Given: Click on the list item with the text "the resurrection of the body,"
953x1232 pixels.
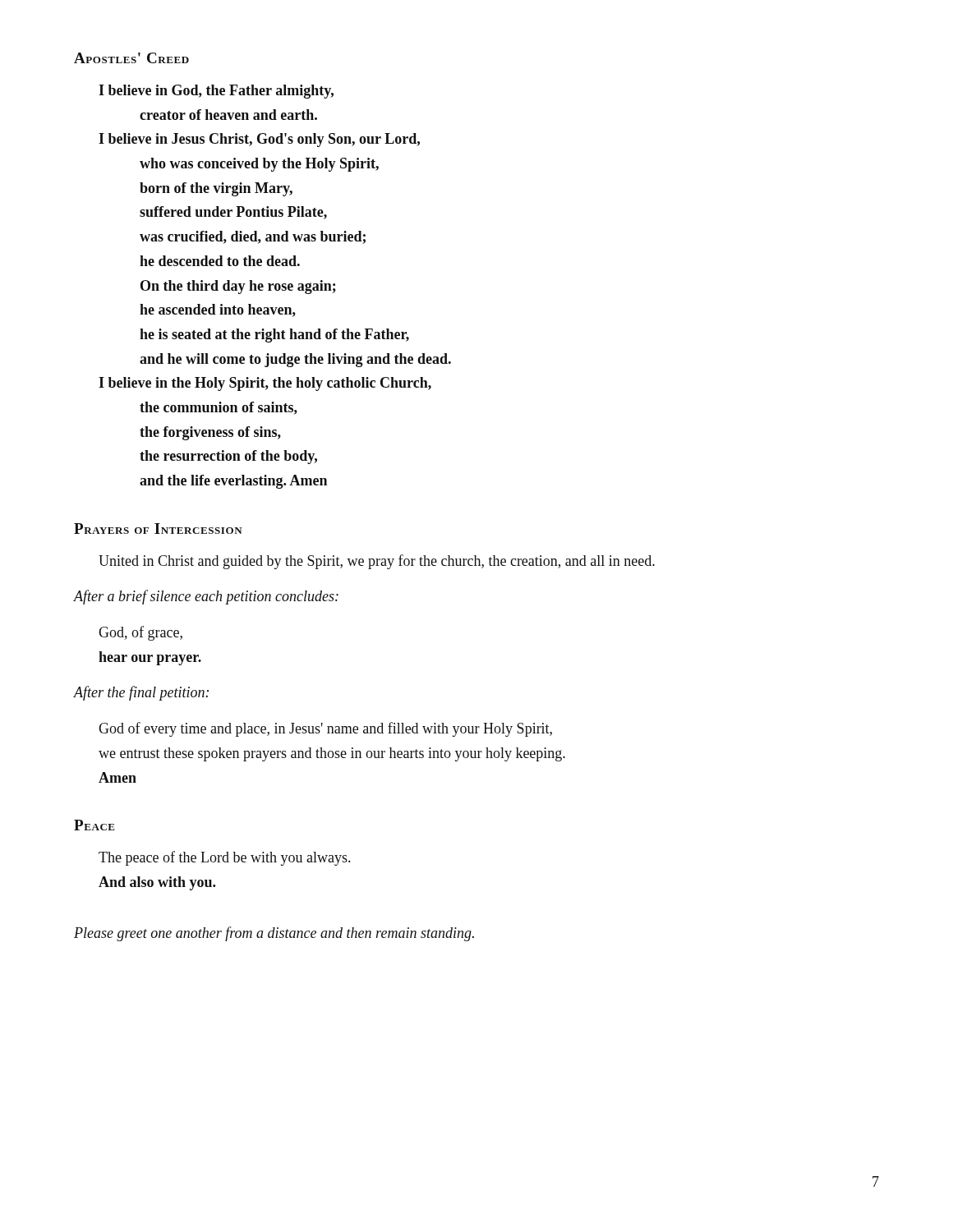Looking at the screenshot, I should (x=229, y=456).
